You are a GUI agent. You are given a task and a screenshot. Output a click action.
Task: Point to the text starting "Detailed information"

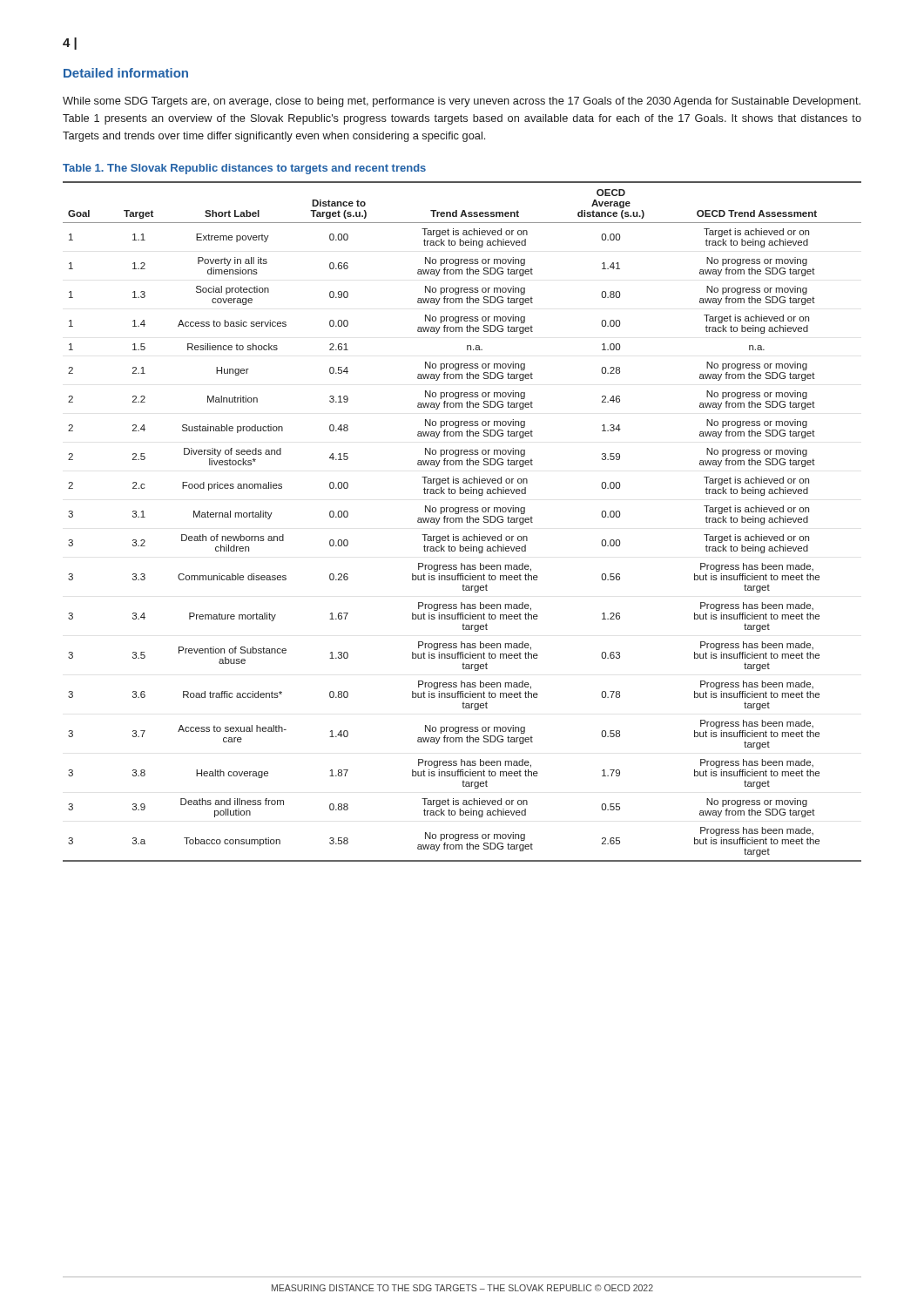(126, 73)
